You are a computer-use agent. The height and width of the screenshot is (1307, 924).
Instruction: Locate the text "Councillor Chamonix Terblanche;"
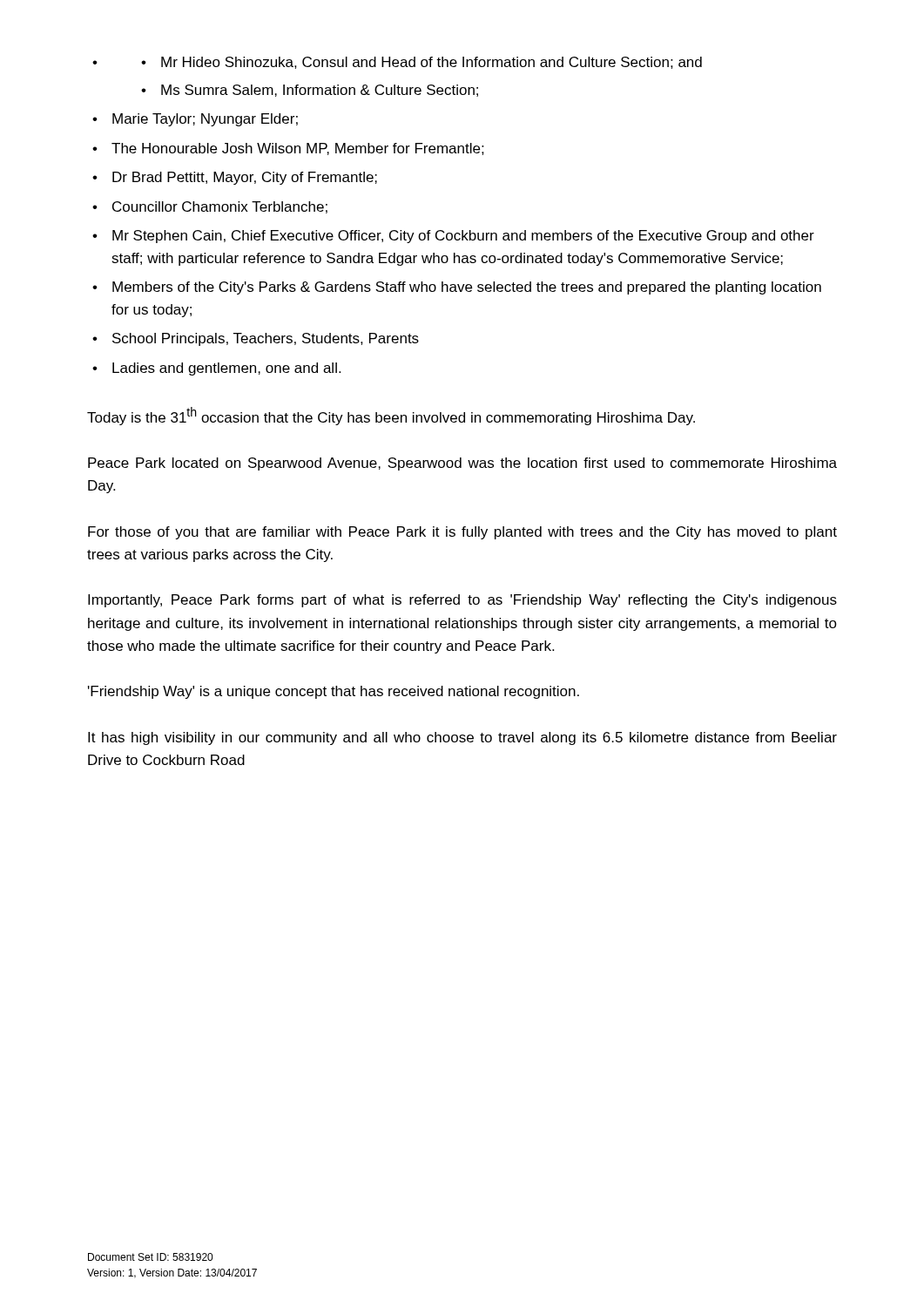[x=220, y=207]
